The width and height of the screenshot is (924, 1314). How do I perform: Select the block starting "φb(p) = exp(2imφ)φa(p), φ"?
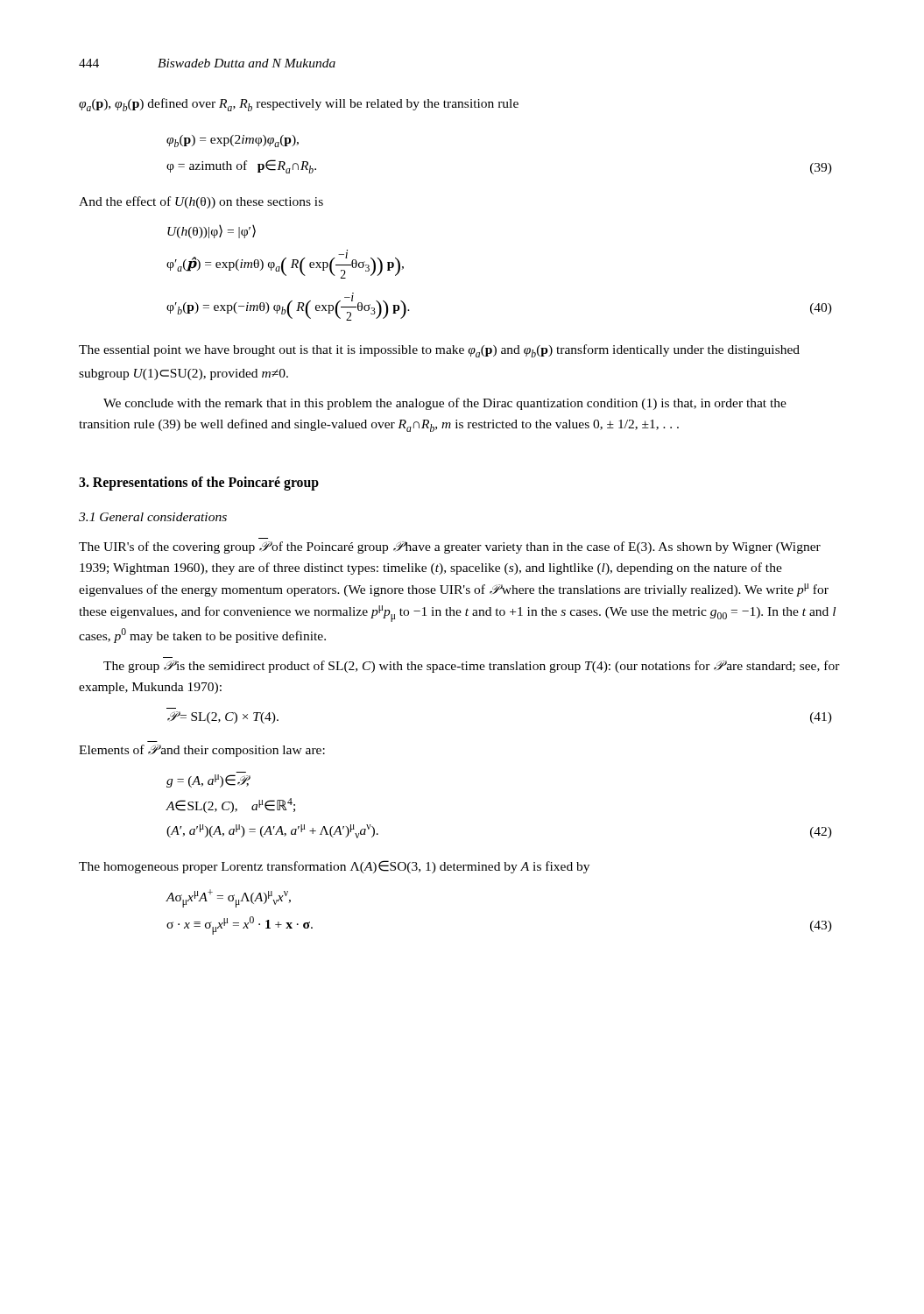click(233, 141)
